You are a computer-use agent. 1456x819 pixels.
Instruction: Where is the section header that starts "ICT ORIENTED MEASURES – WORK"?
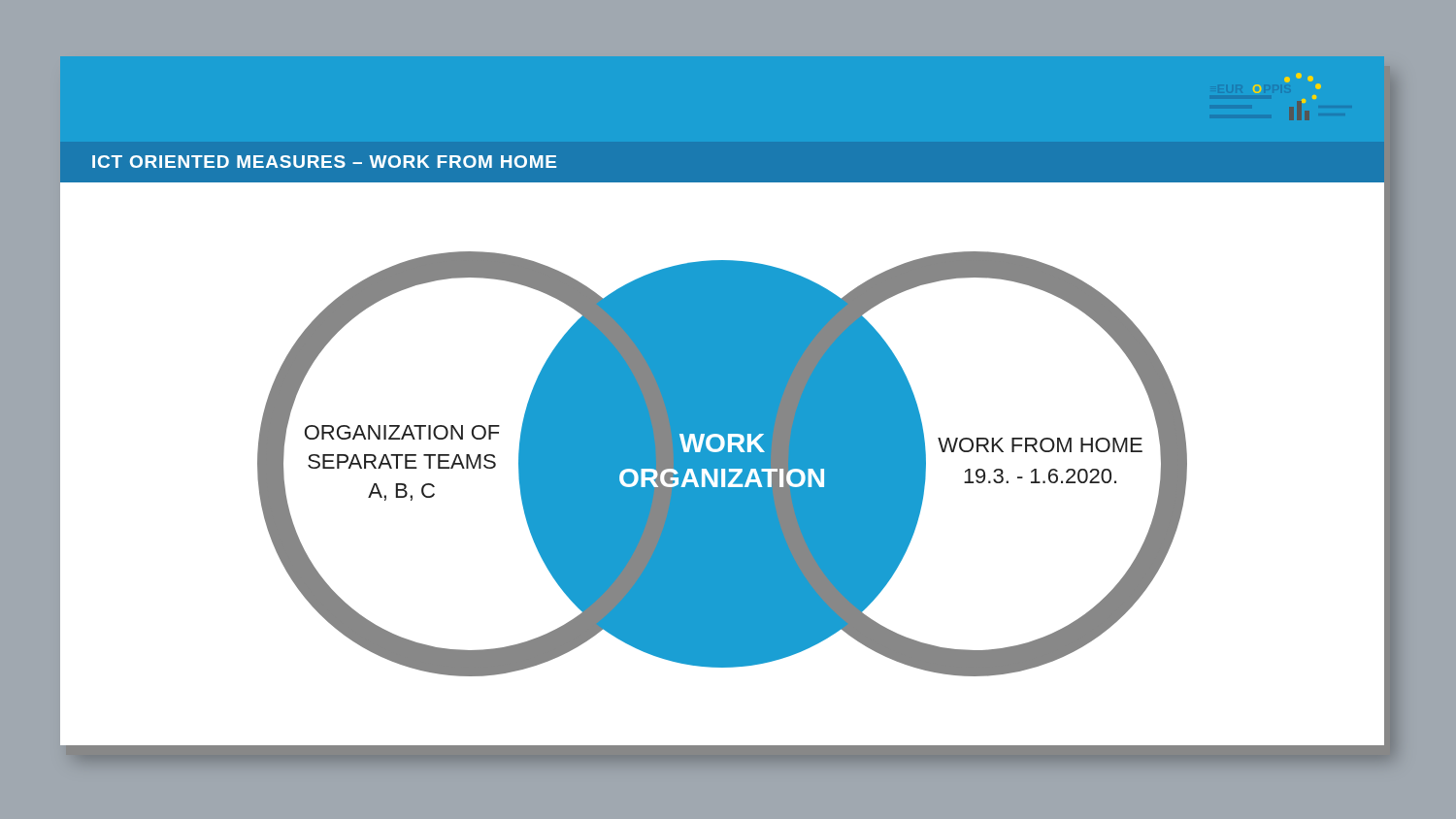[x=325, y=162]
